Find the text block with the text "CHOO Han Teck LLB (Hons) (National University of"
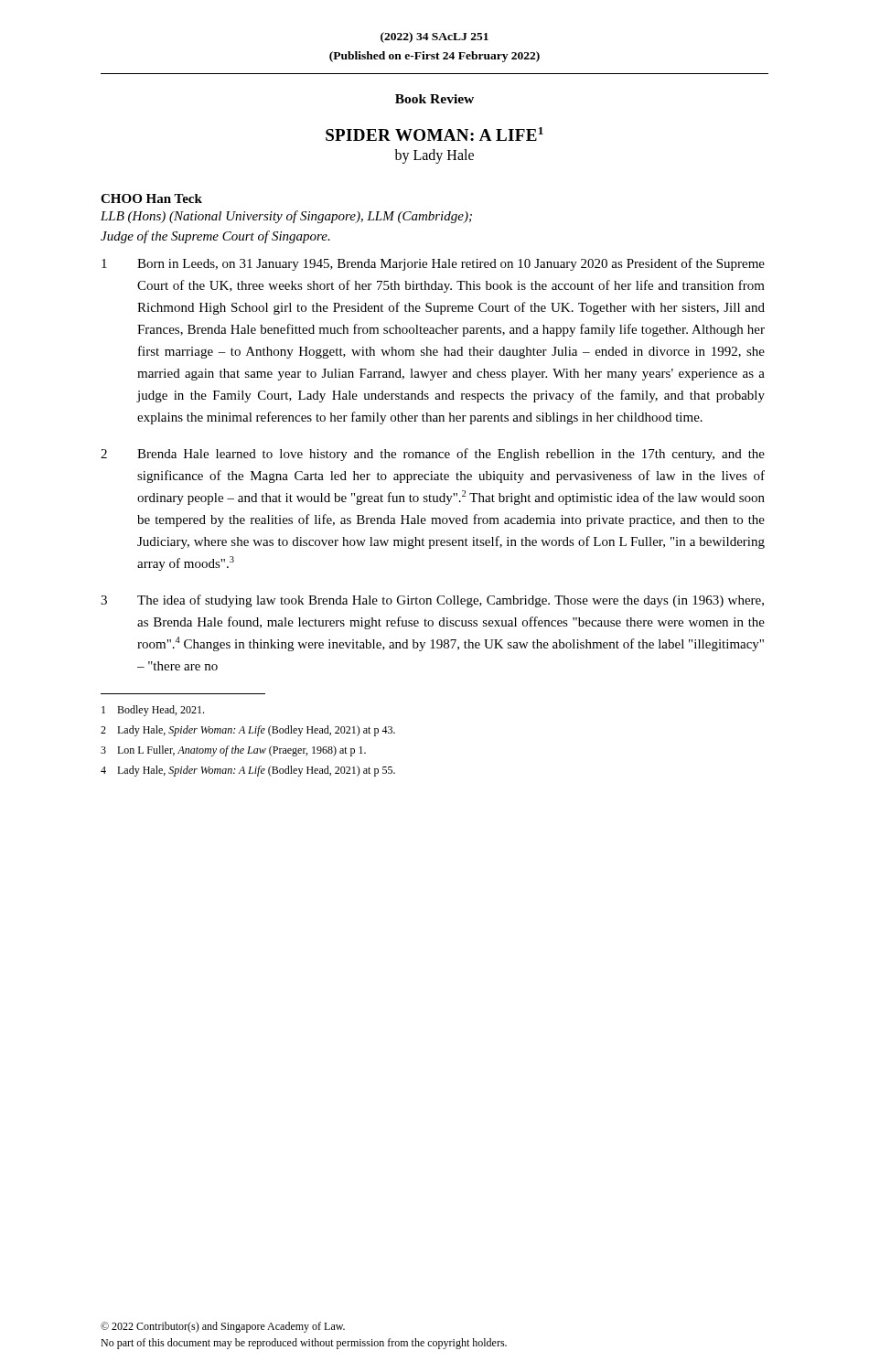The image size is (869, 1372). click(287, 217)
